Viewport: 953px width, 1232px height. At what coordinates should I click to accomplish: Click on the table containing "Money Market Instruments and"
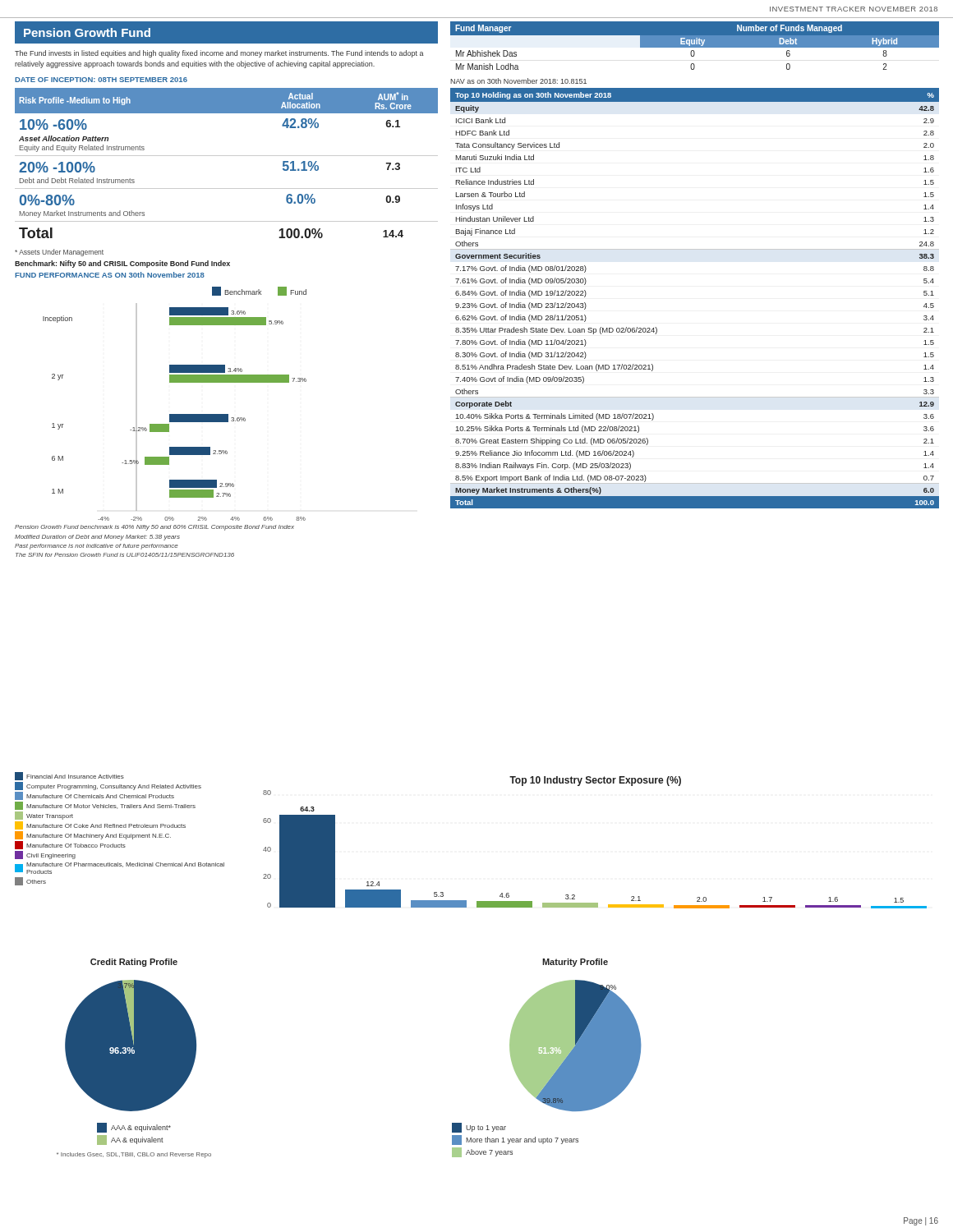pyautogui.click(x=226, y=167)
